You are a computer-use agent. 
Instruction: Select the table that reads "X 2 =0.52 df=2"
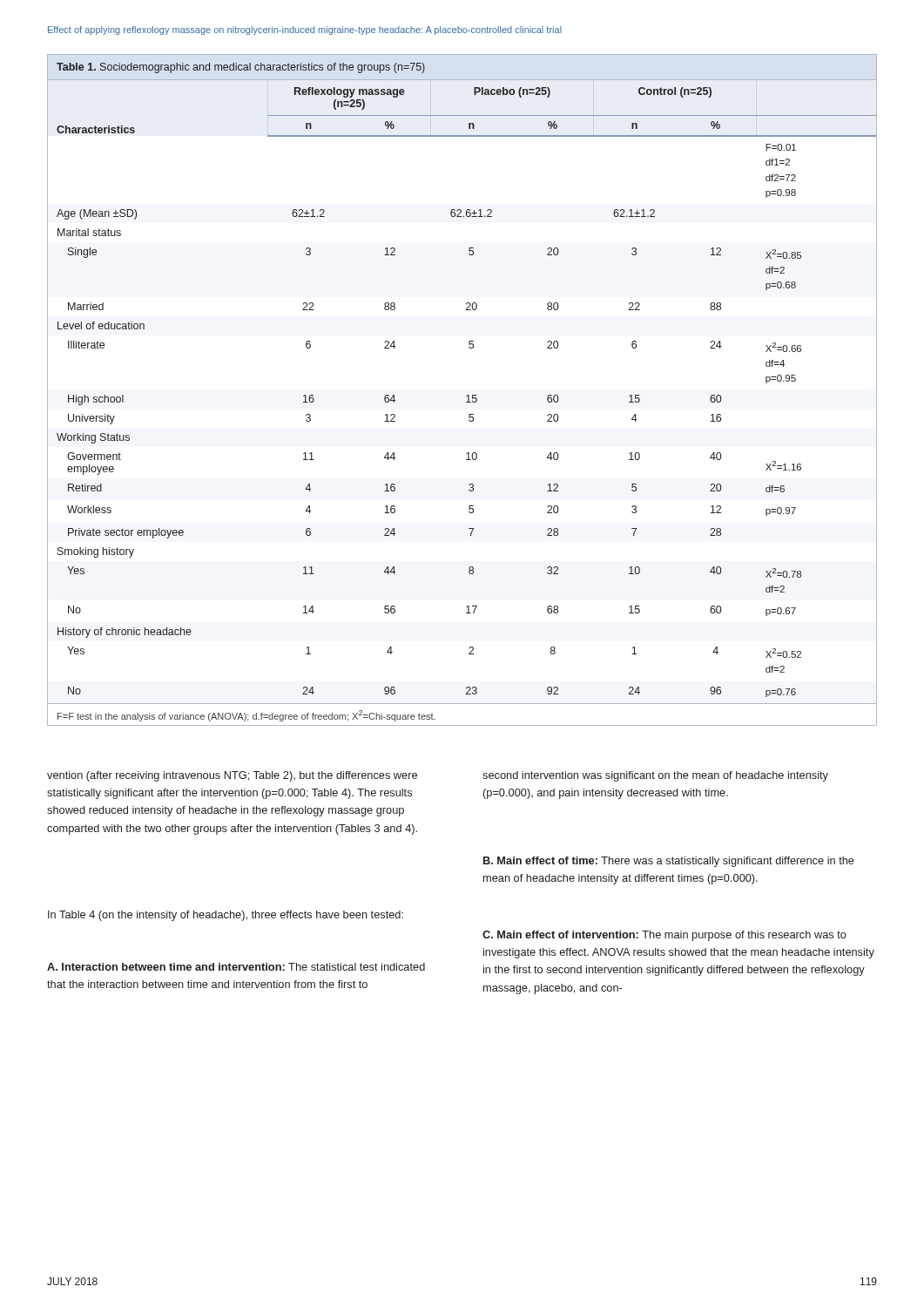click(462, 390)
